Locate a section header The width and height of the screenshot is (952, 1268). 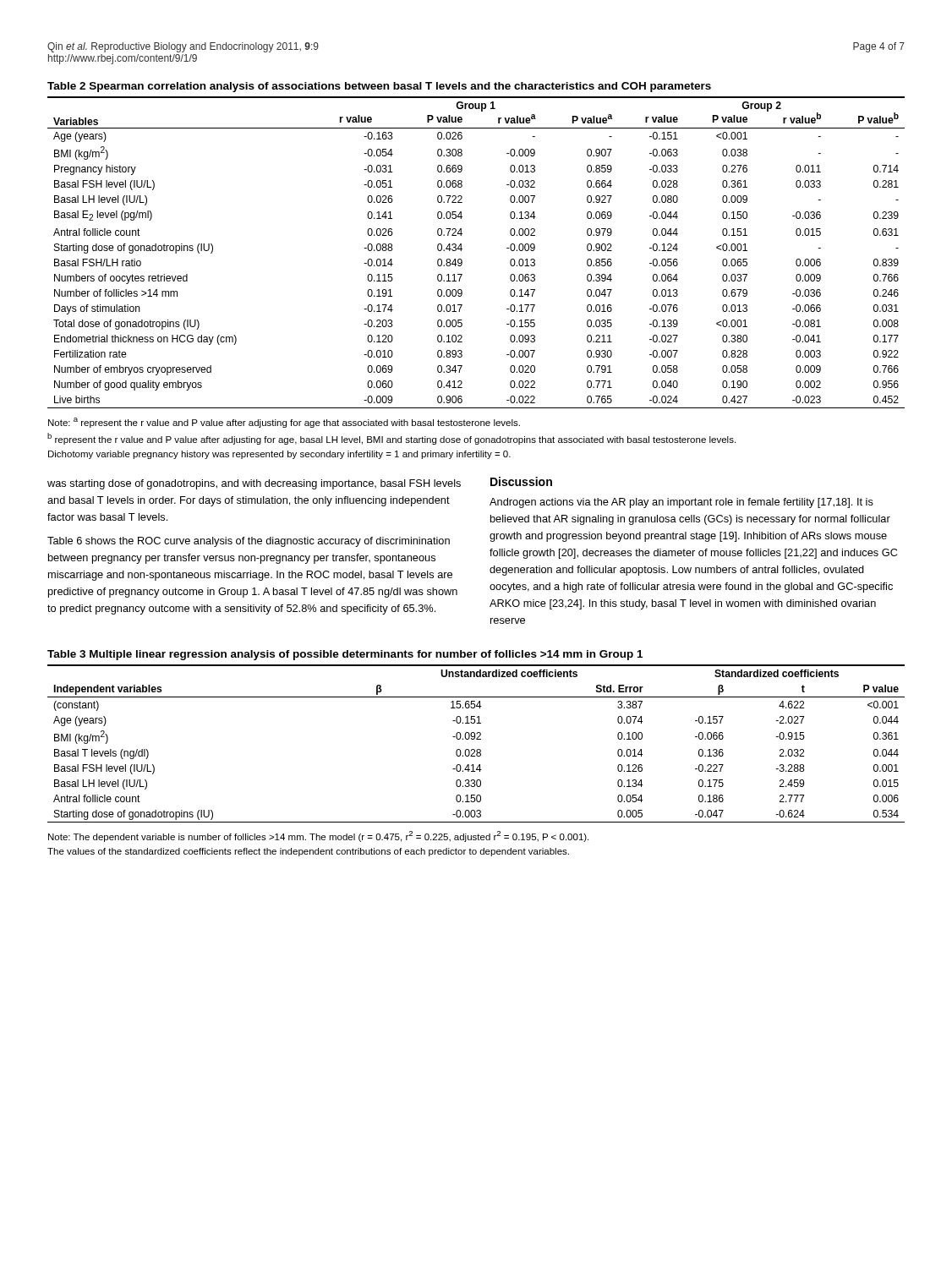521,482
